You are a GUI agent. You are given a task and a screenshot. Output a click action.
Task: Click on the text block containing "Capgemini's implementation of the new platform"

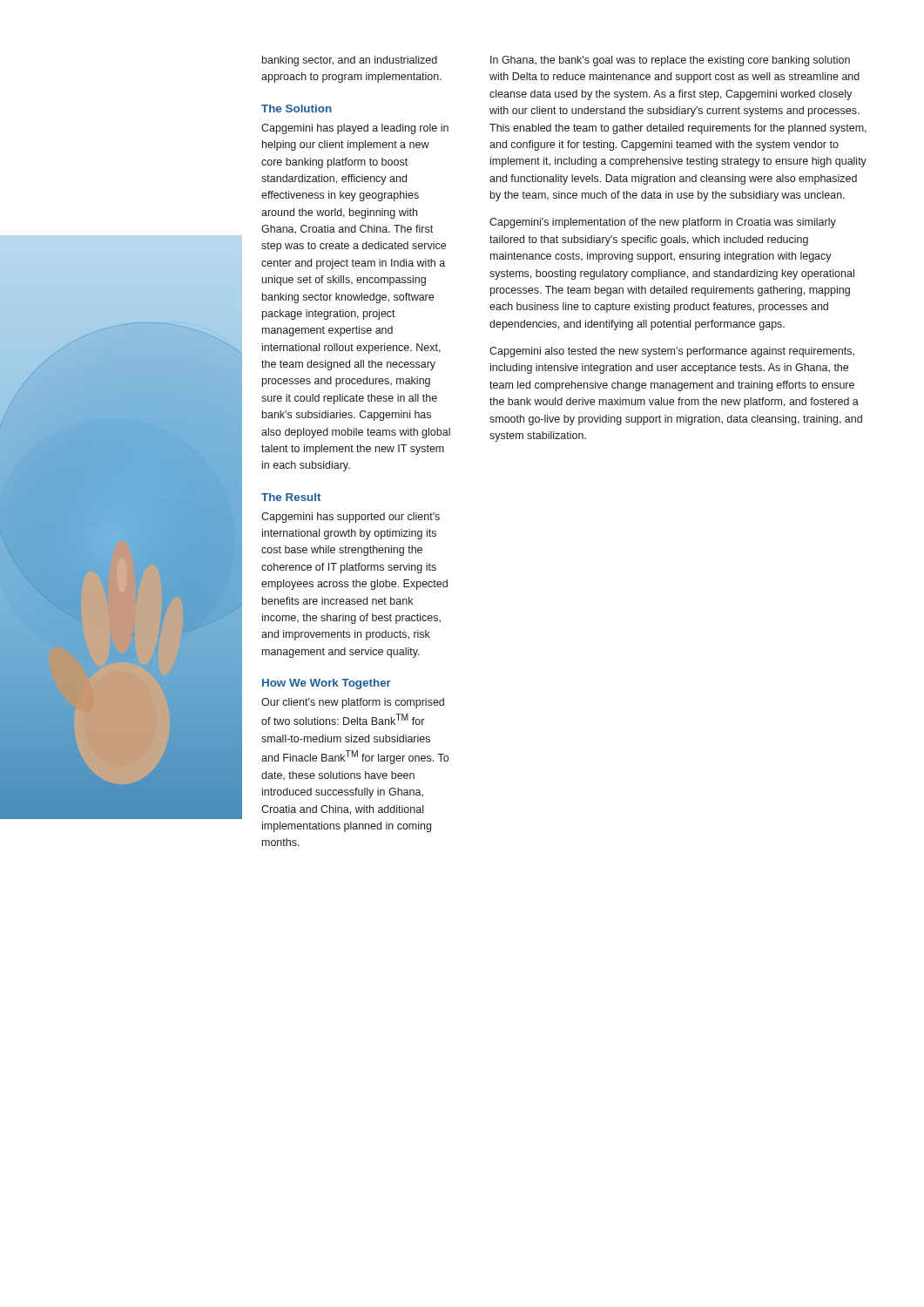click(x=672, y=273)
